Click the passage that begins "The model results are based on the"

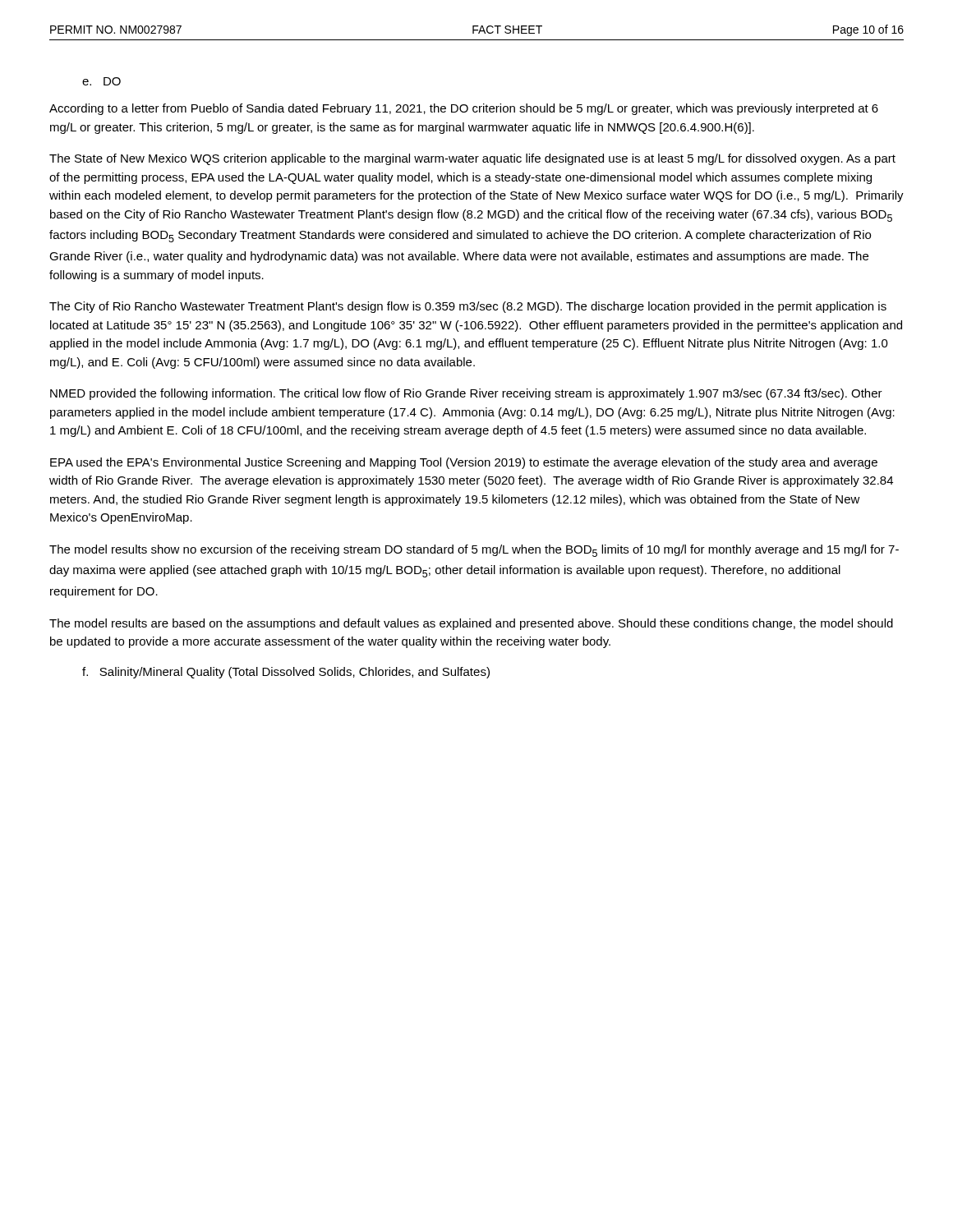(471, 632)
